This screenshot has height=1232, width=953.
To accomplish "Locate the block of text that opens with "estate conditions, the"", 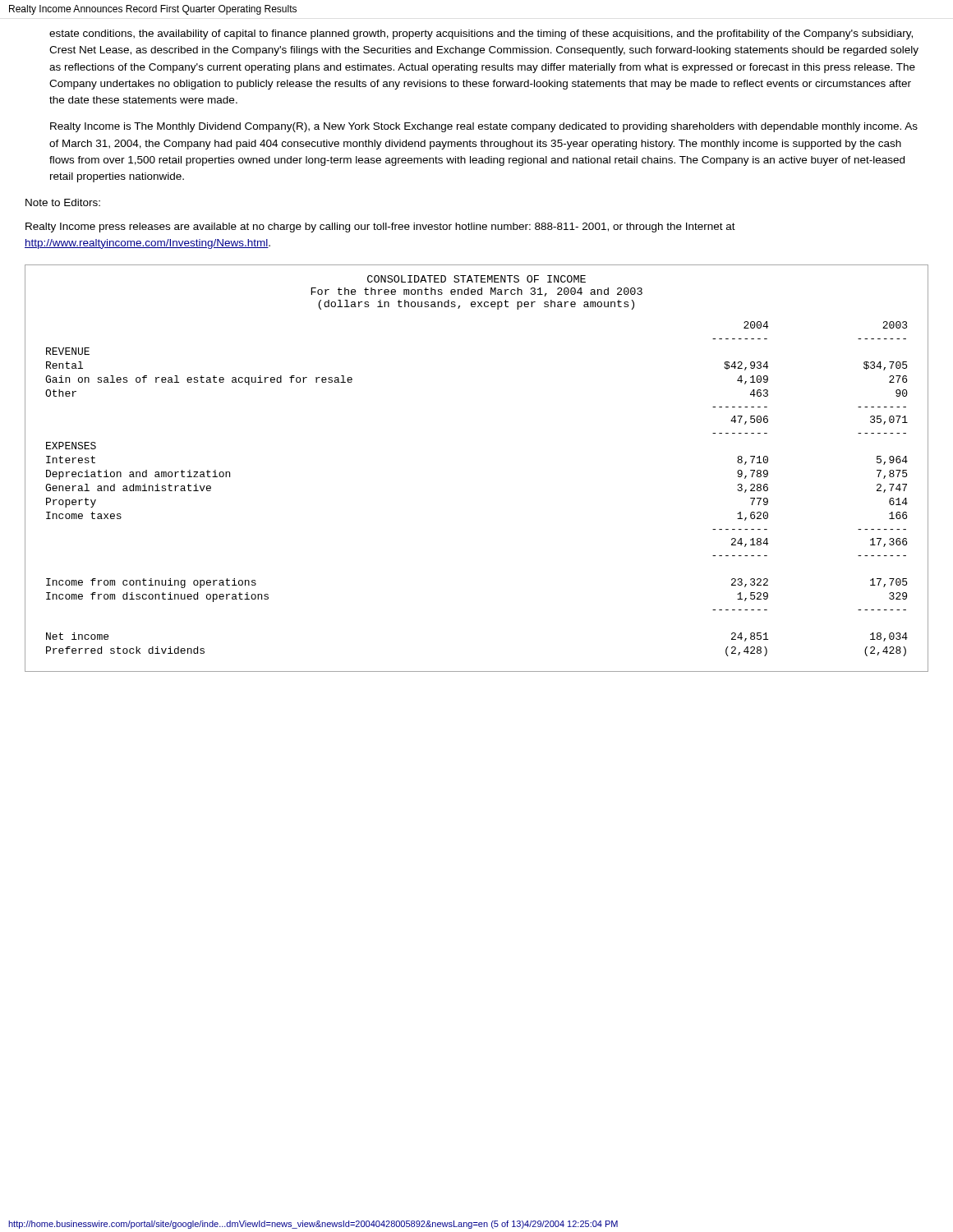I will (484, 67).
